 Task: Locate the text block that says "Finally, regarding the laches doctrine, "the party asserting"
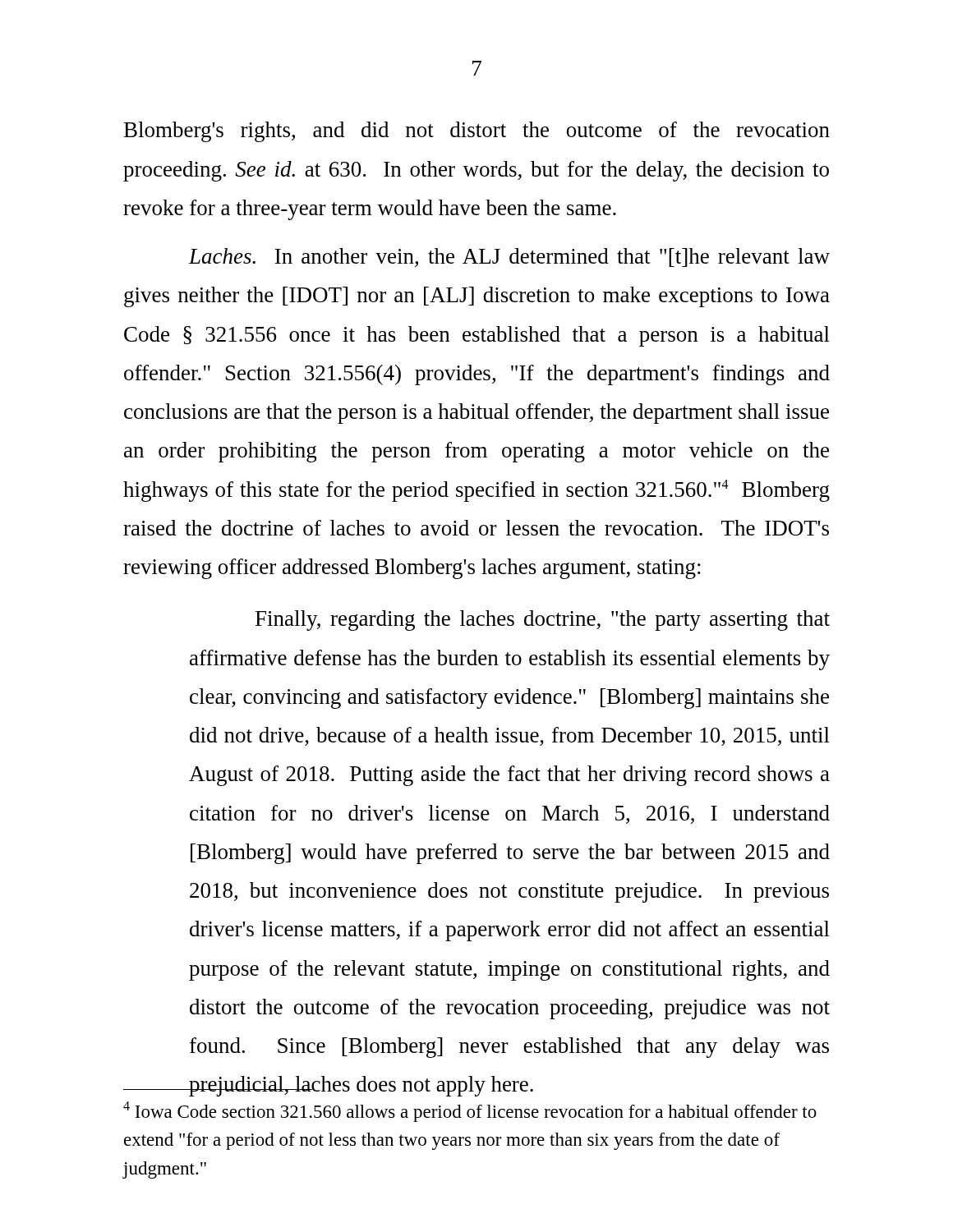coord(509,852)
